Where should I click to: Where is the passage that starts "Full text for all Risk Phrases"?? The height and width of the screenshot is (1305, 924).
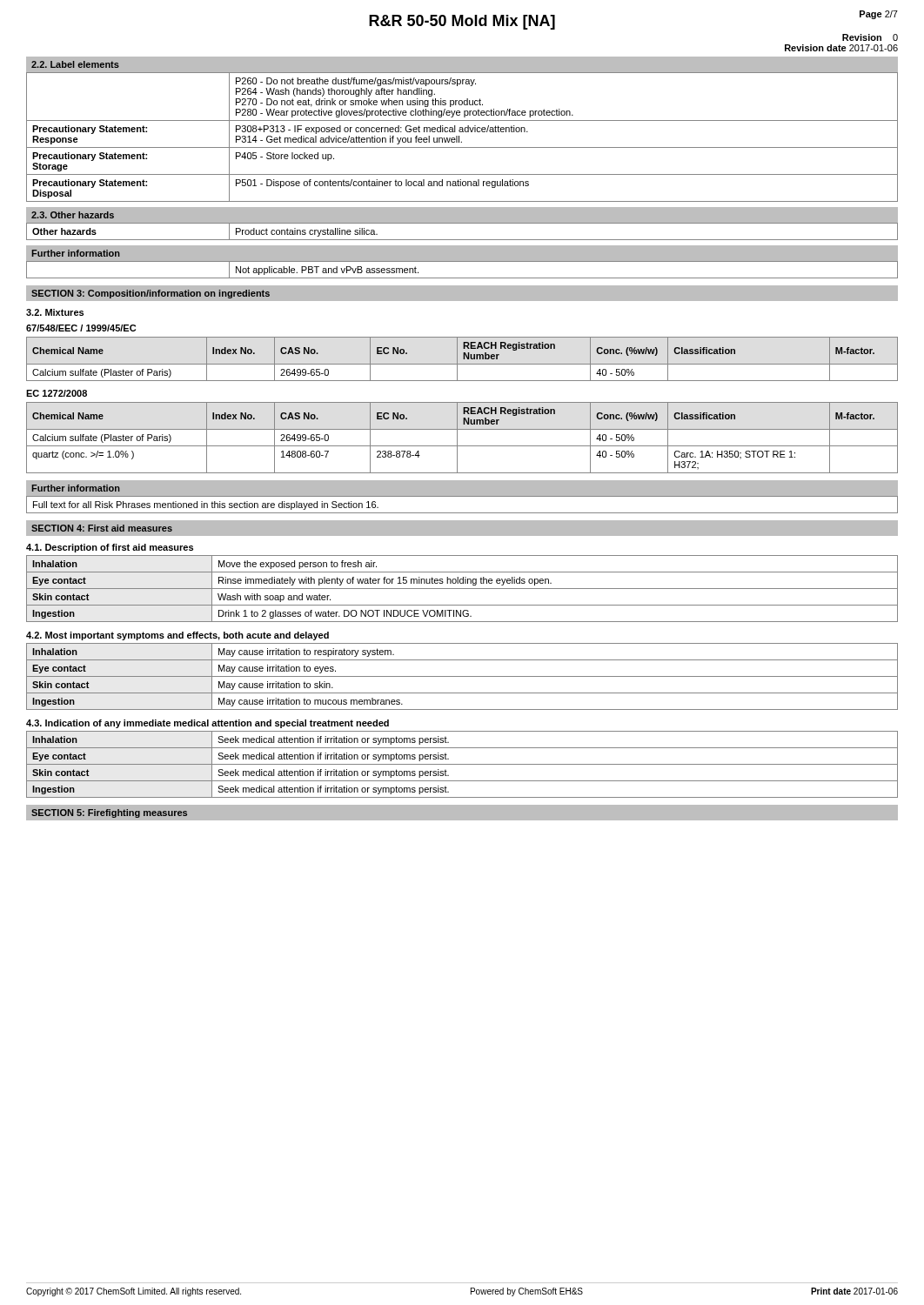pos(206,505)
